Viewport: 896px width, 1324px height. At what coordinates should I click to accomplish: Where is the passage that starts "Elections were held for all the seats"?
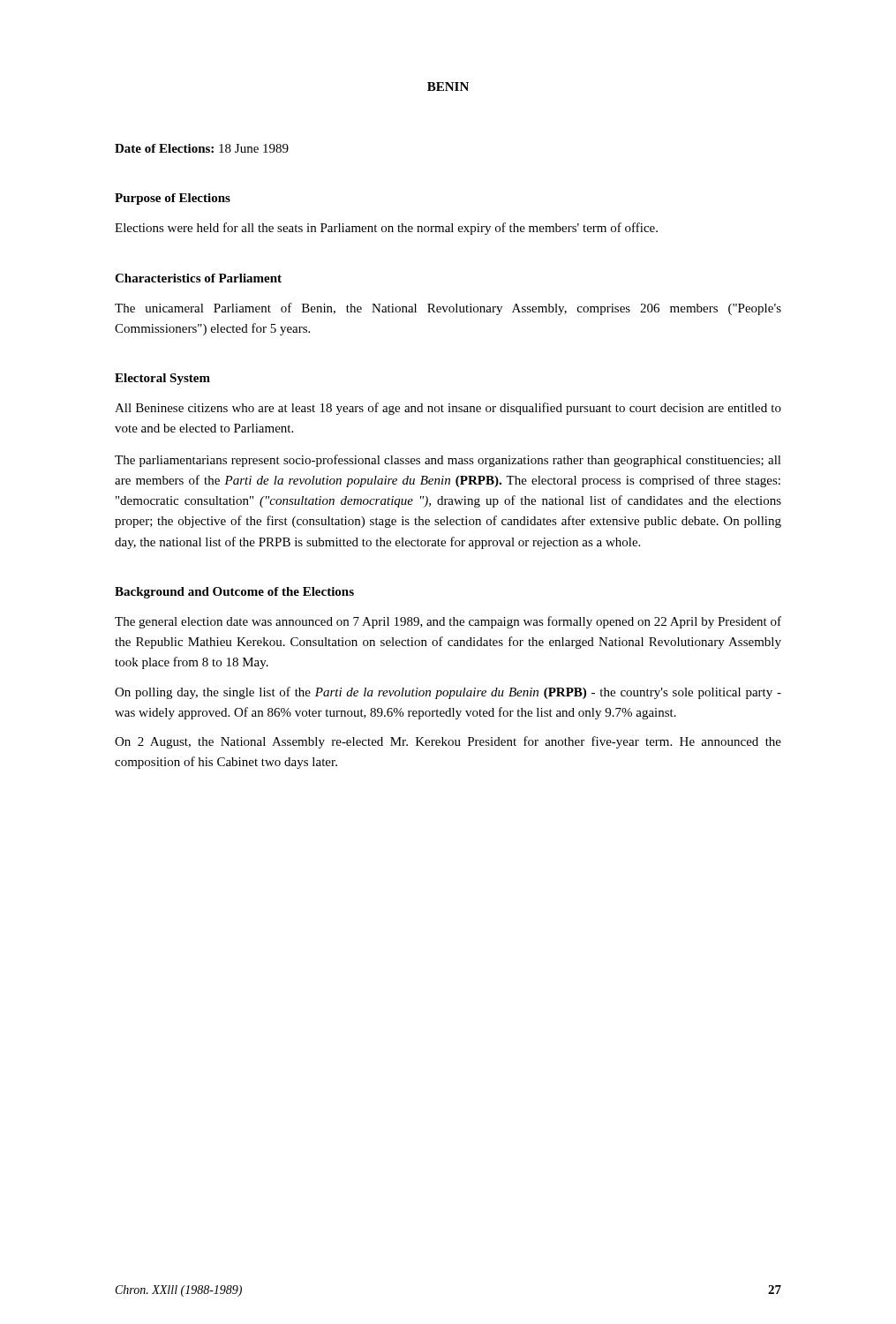pyautogui.click(x=387, y=228)
